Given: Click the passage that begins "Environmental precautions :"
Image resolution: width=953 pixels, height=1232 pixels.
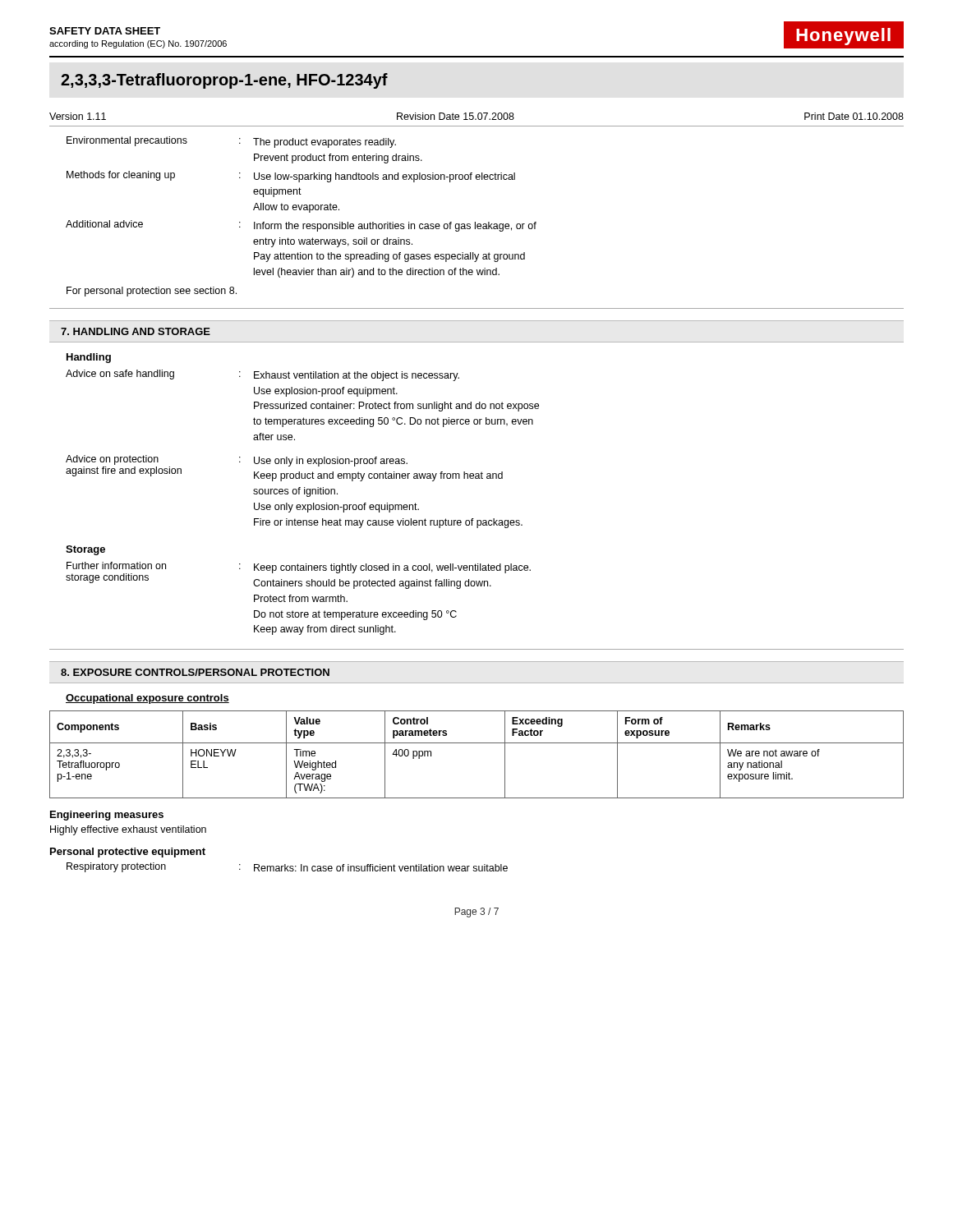Looking at the screenshot, I should [128, 142].
